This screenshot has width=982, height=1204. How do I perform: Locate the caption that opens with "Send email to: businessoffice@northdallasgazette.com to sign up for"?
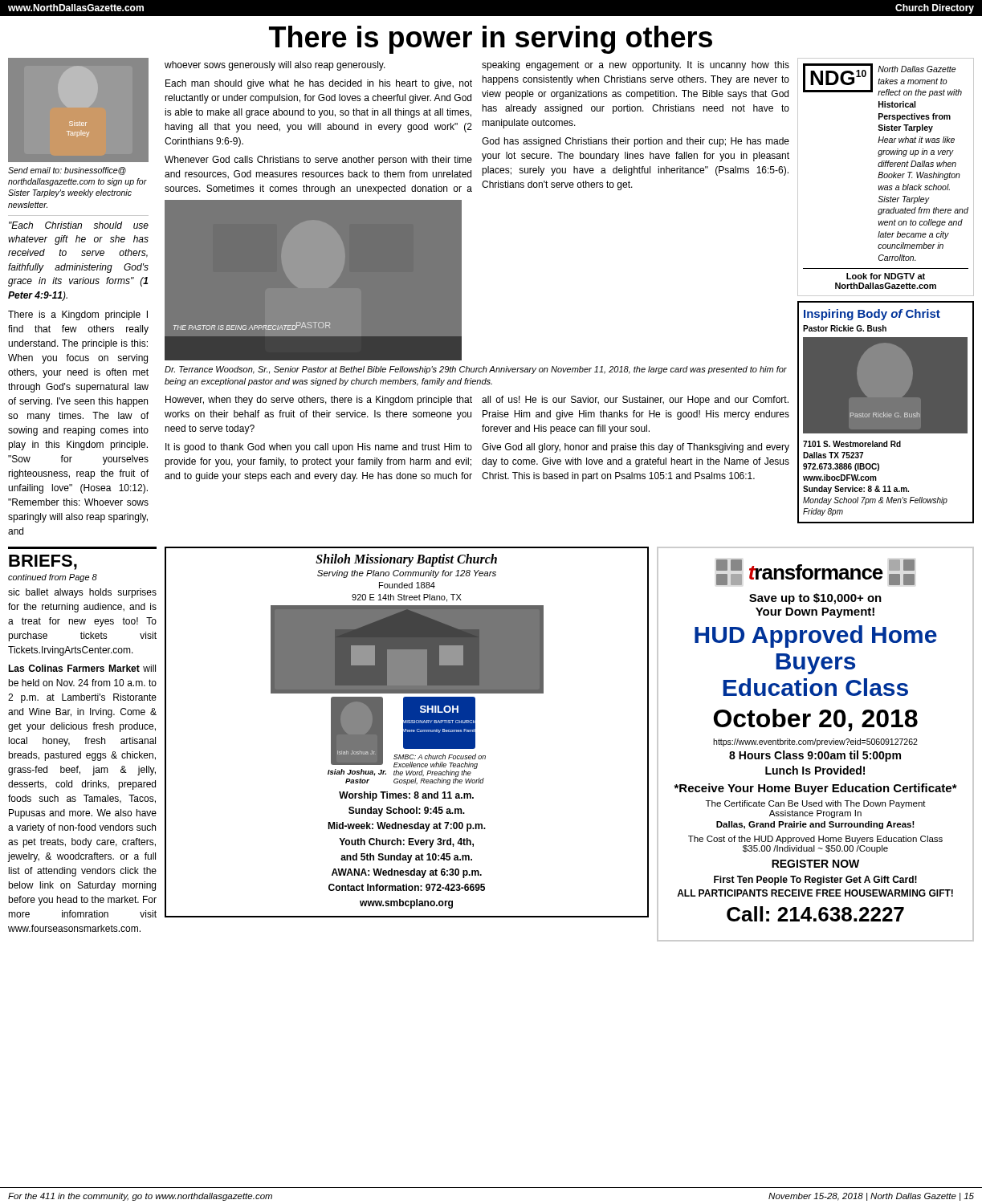pyautogui.click(x=77, y=187)
